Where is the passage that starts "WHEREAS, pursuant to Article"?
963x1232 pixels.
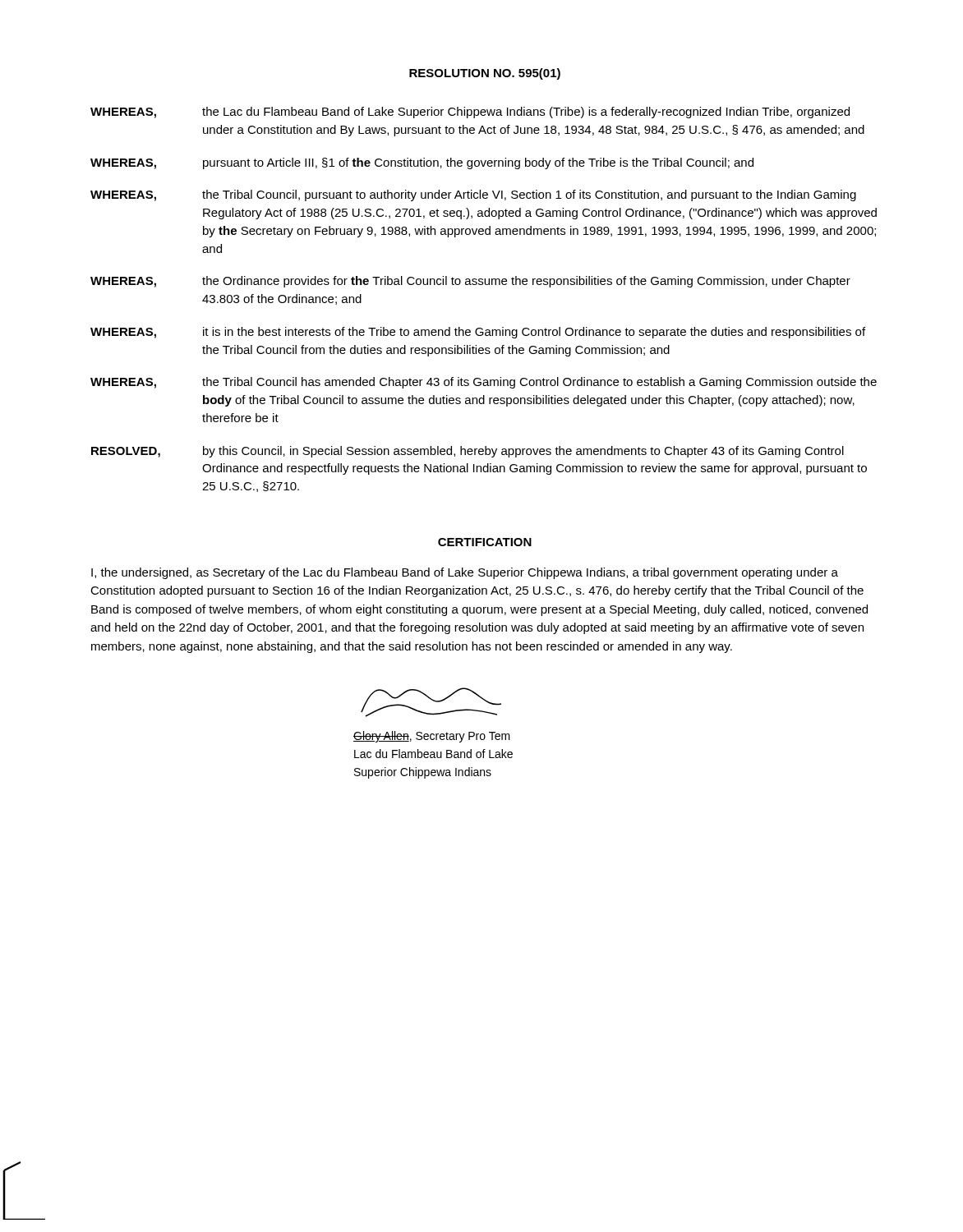pyautogui.click(x=485, y=169)
